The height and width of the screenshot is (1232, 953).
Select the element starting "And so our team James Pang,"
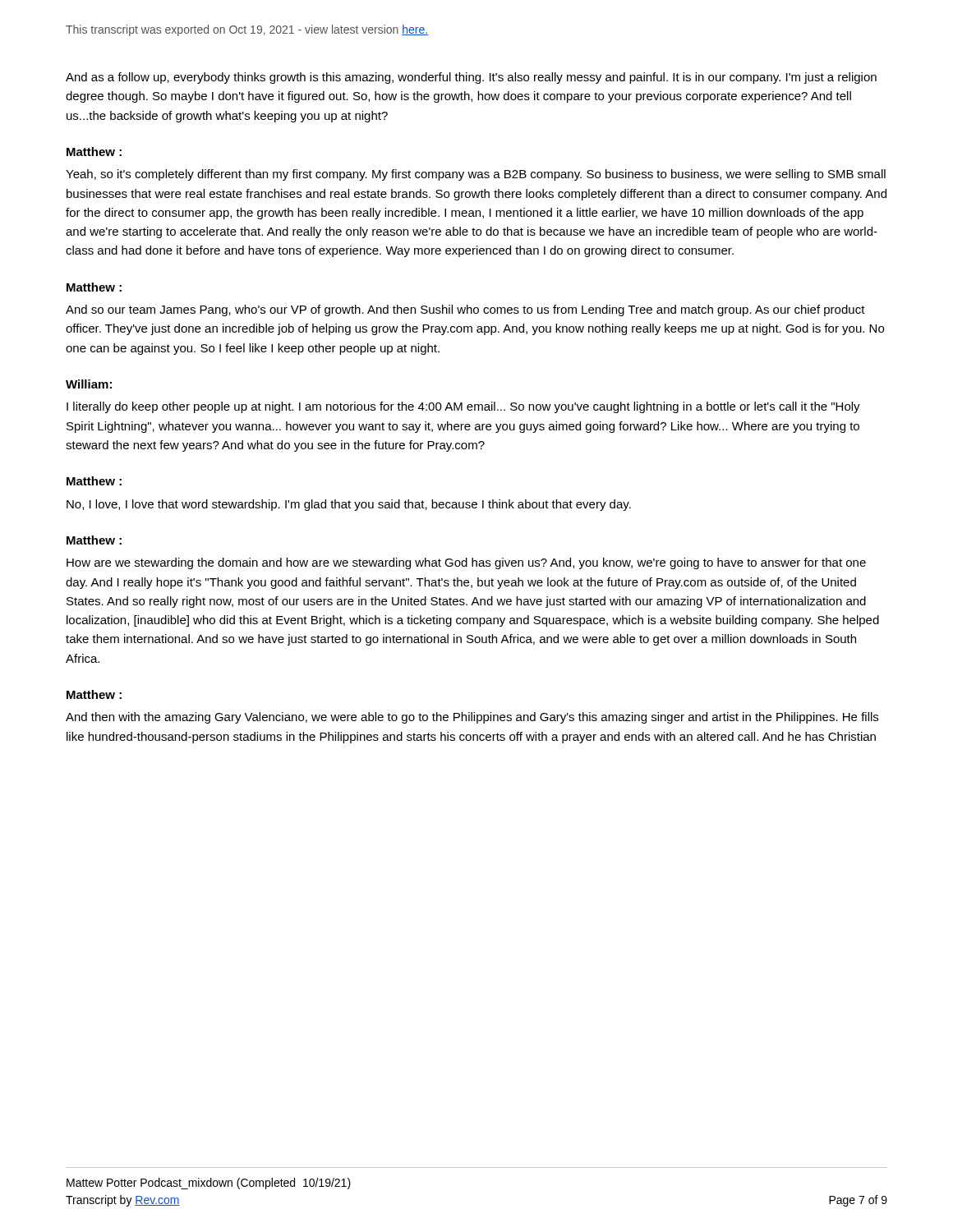[x=475, y=328]
